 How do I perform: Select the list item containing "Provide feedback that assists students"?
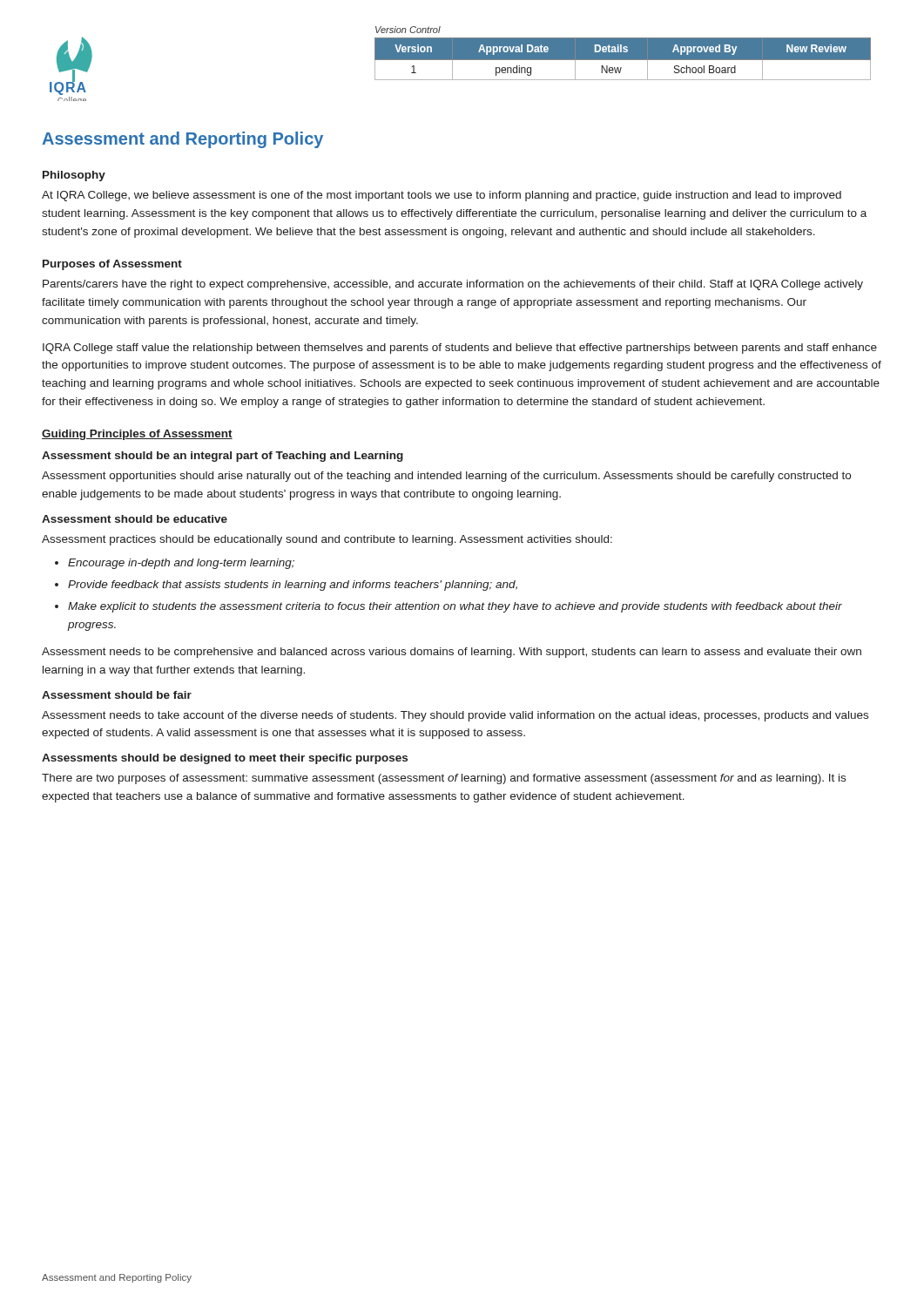pyautogui.click(x=293, y=584)
